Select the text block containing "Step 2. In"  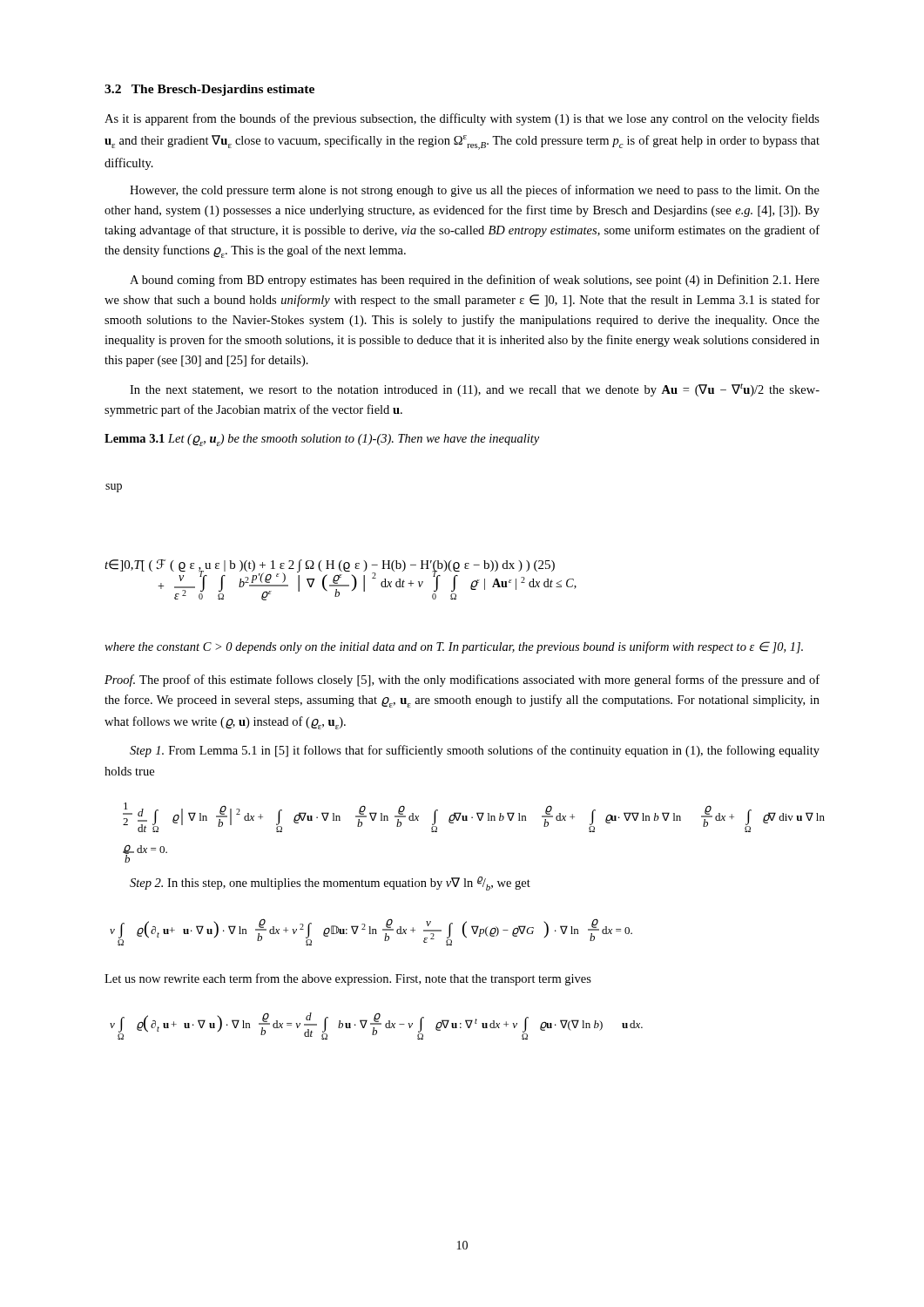click(x=462, y=883)
